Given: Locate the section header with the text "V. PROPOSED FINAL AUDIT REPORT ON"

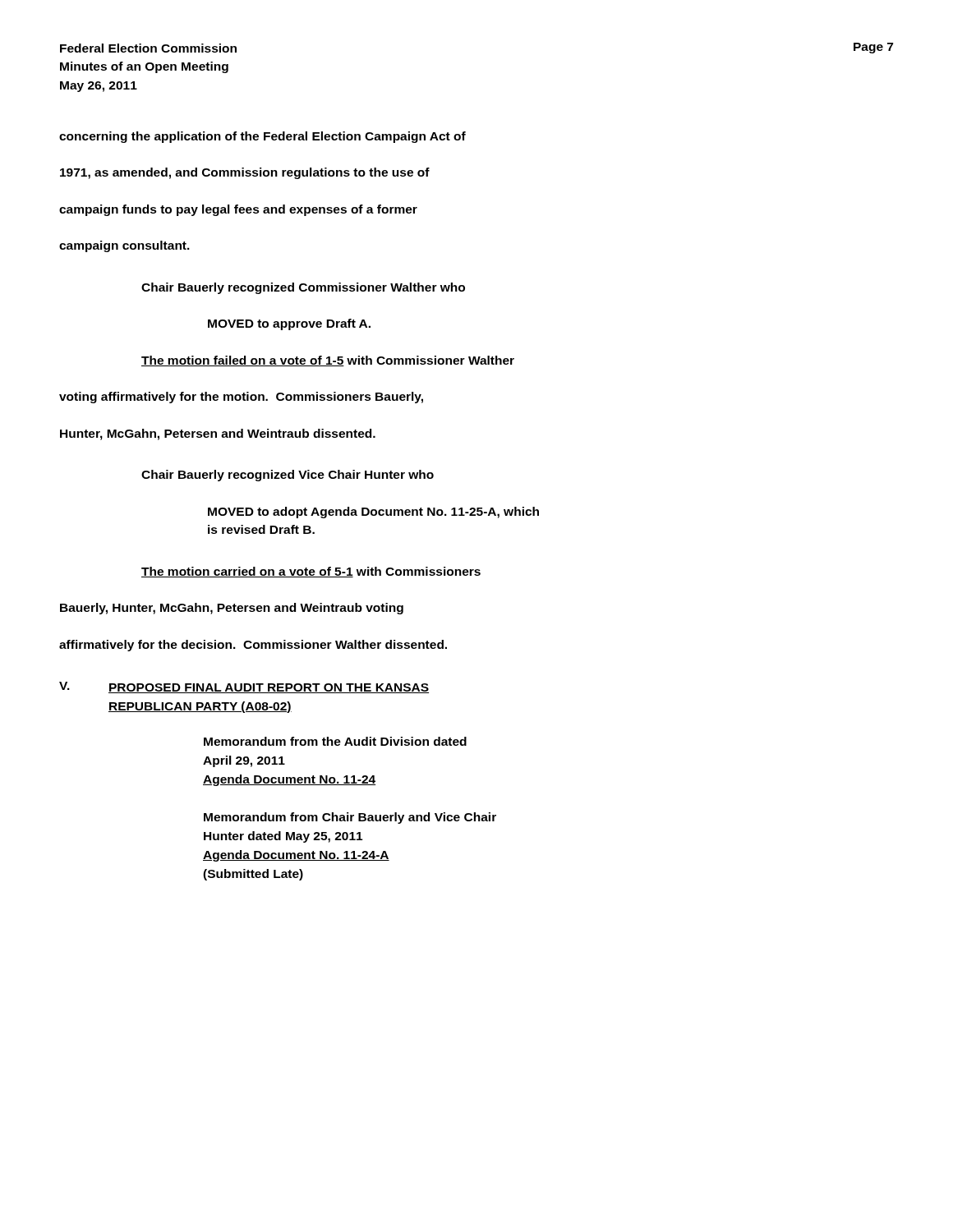Looking at the screenshot, I should [244, 697].
